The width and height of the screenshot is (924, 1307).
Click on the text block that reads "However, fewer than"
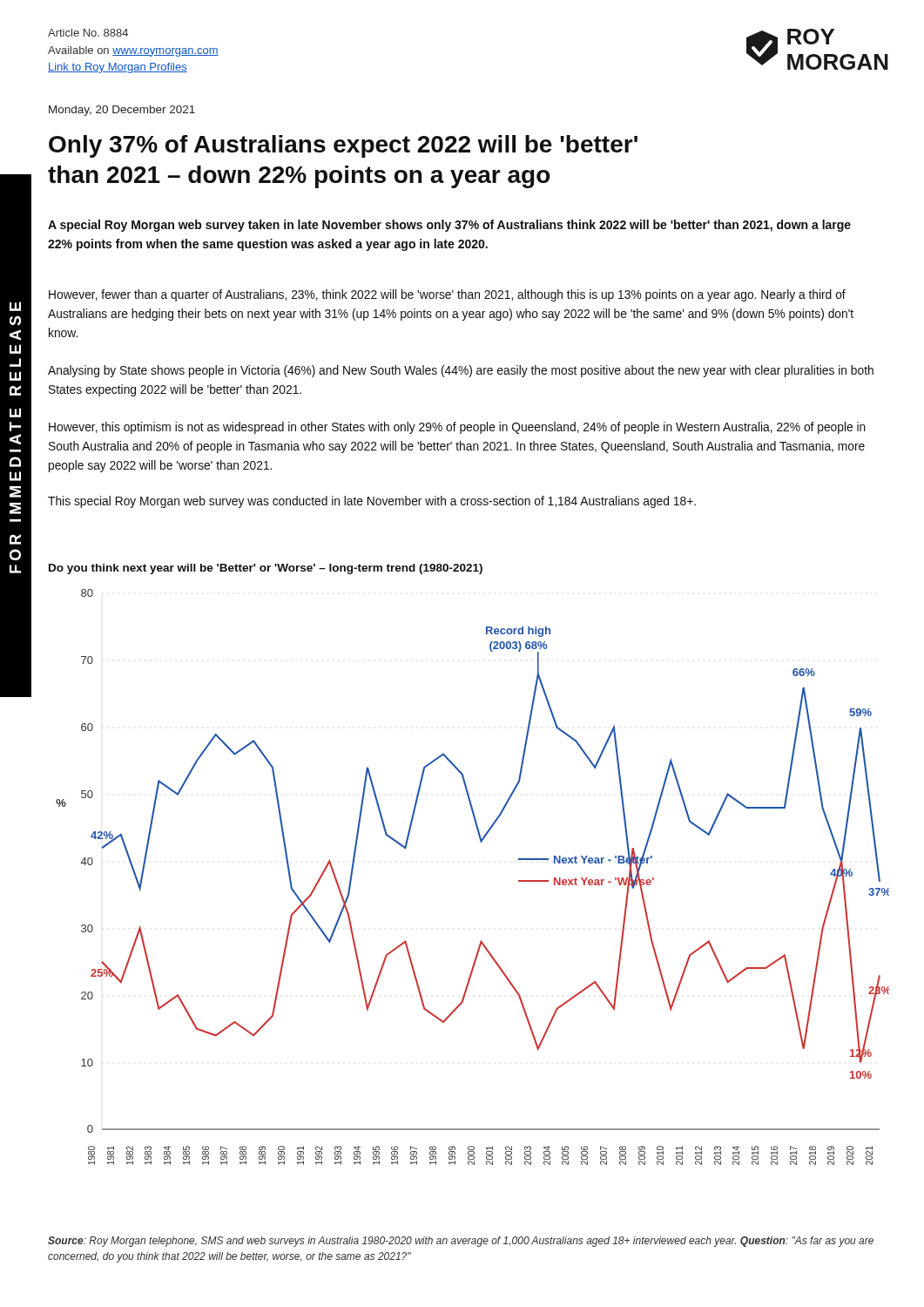tap(451, 314)
